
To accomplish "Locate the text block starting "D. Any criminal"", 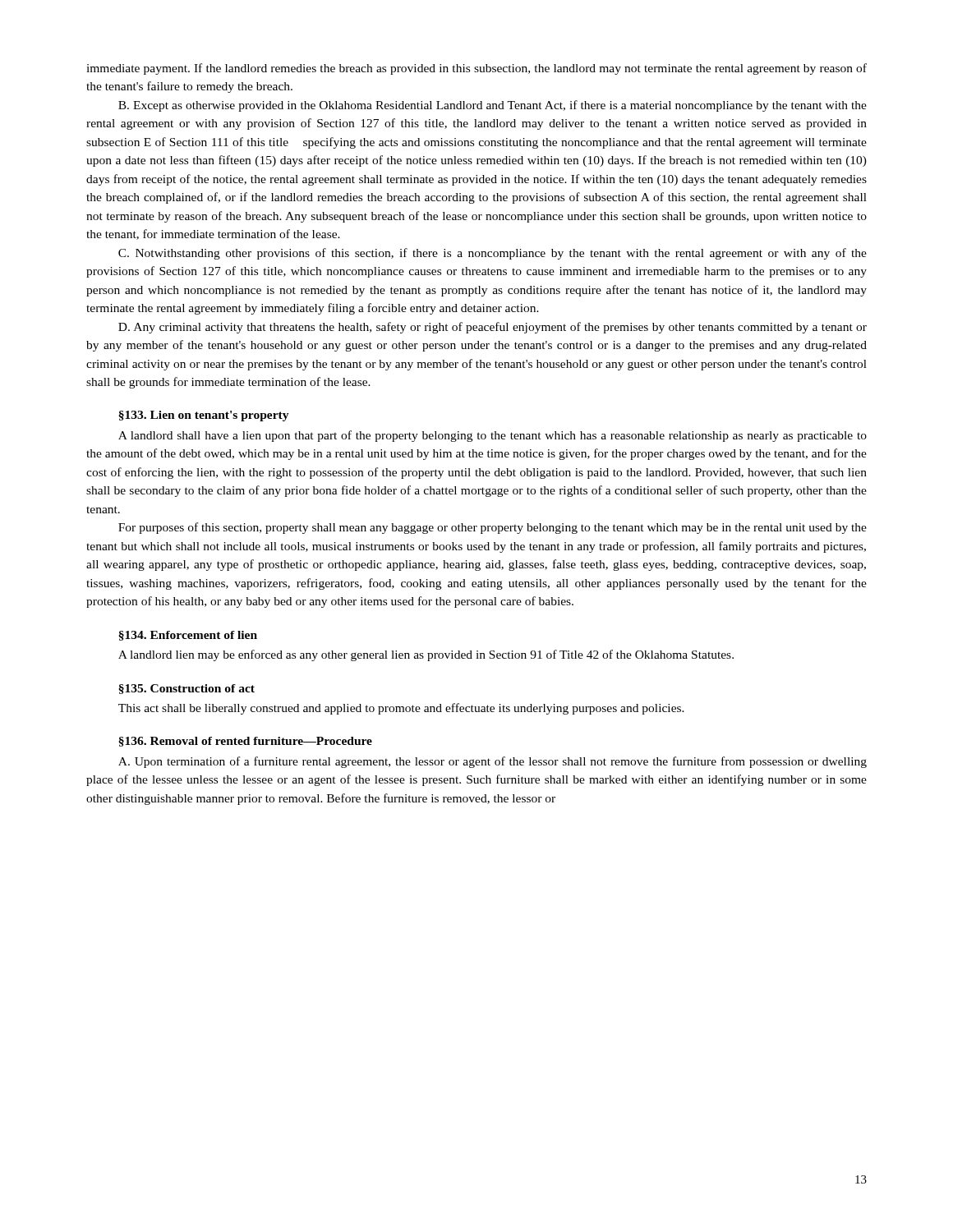I will coord(476,354).
